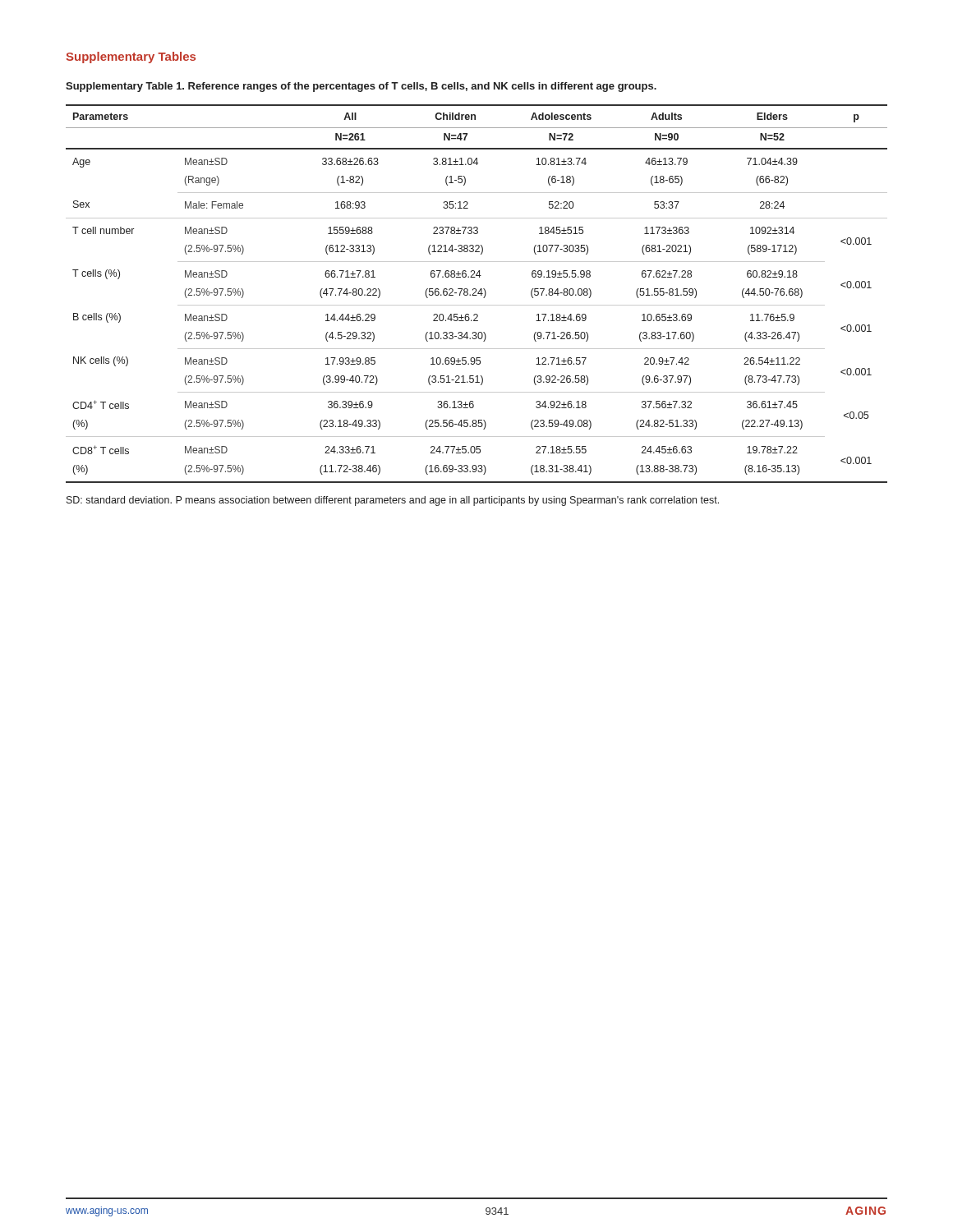Click on the table containing "NK cells (%)"
Image resolution: width=953 pixels, height=1232 pixels.
tap(476, 294)
